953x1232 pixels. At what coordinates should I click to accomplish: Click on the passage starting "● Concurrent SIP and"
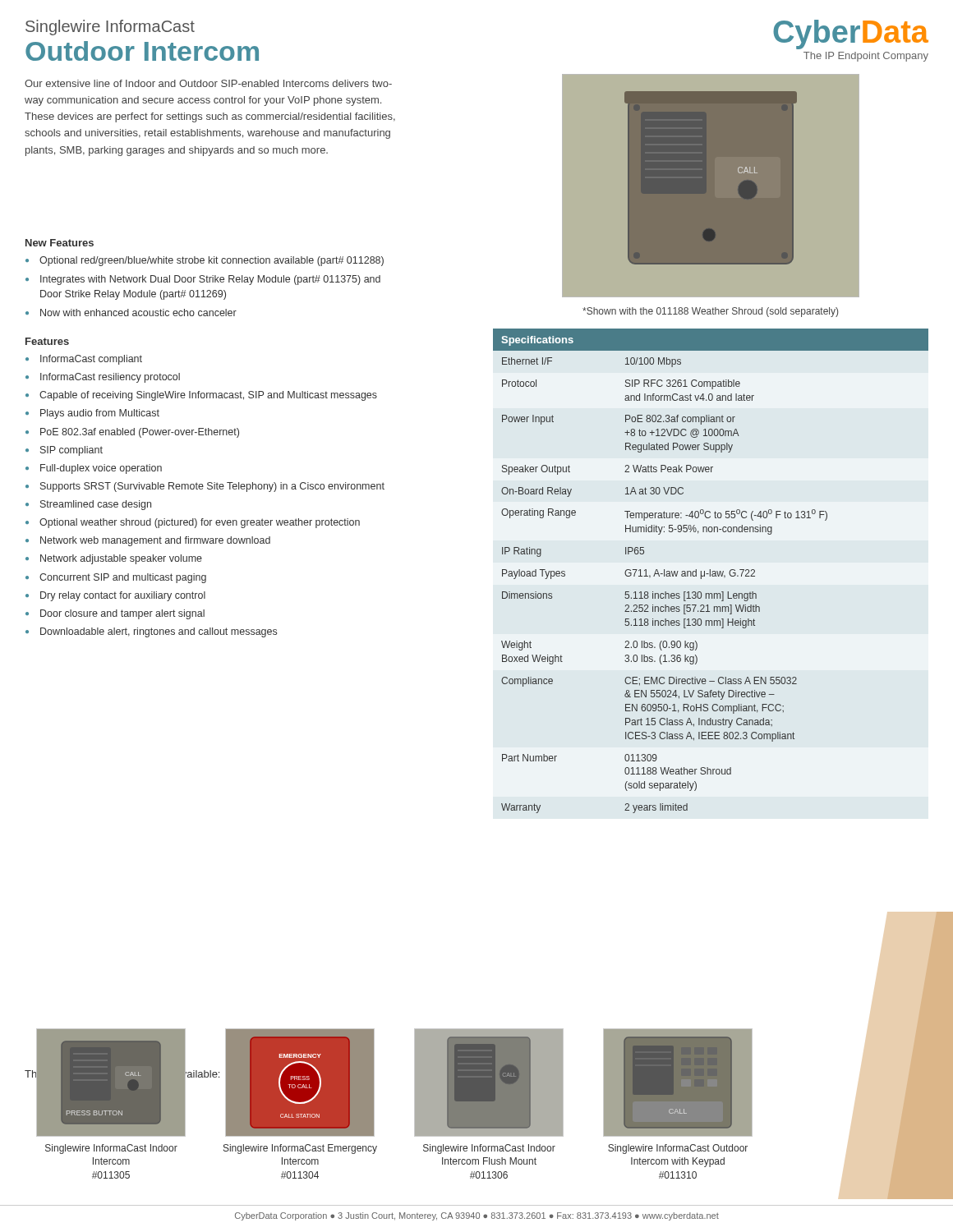116,577
